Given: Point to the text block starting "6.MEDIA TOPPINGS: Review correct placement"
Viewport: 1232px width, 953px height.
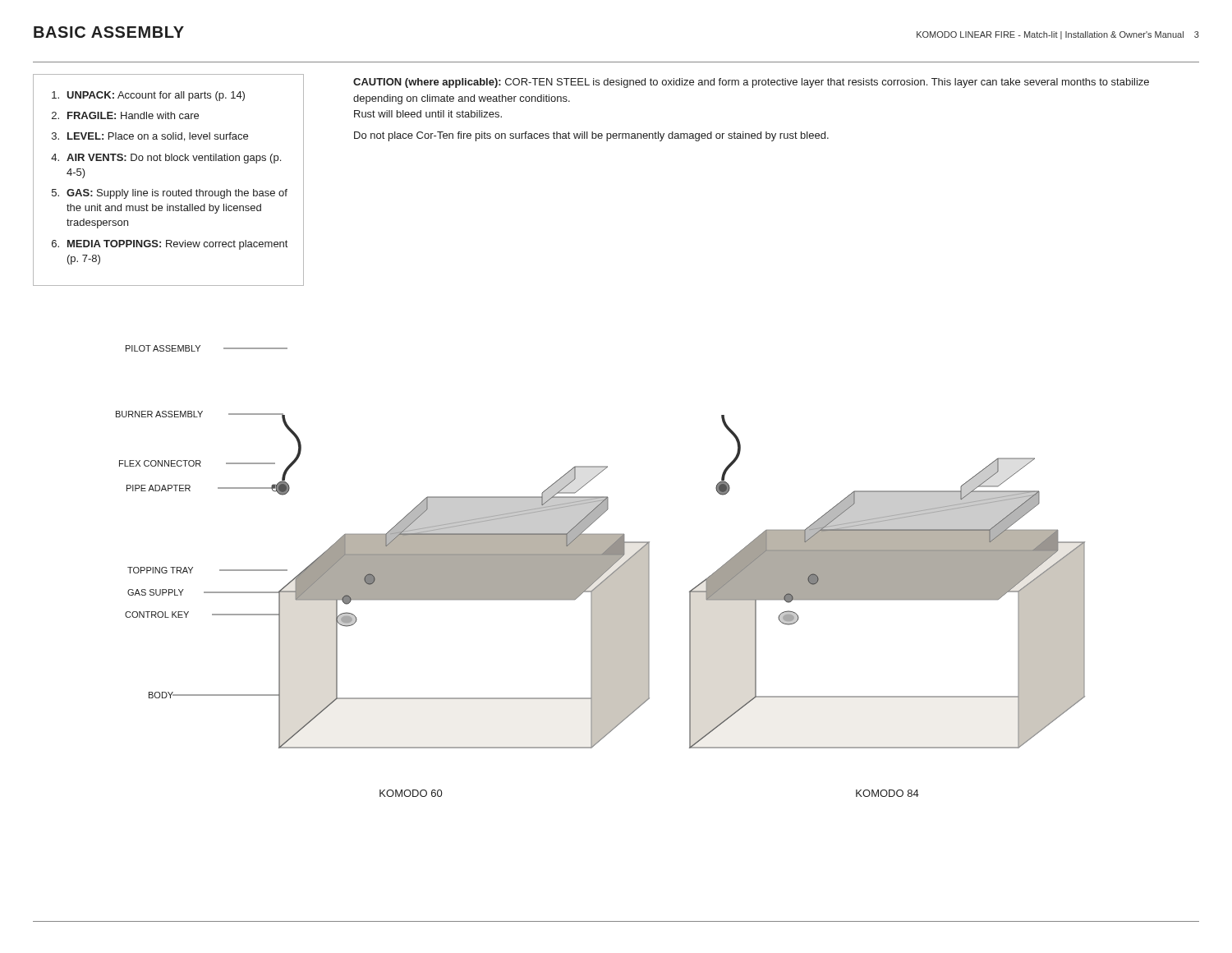Looking at the screenshot, I should pos(166,251).
